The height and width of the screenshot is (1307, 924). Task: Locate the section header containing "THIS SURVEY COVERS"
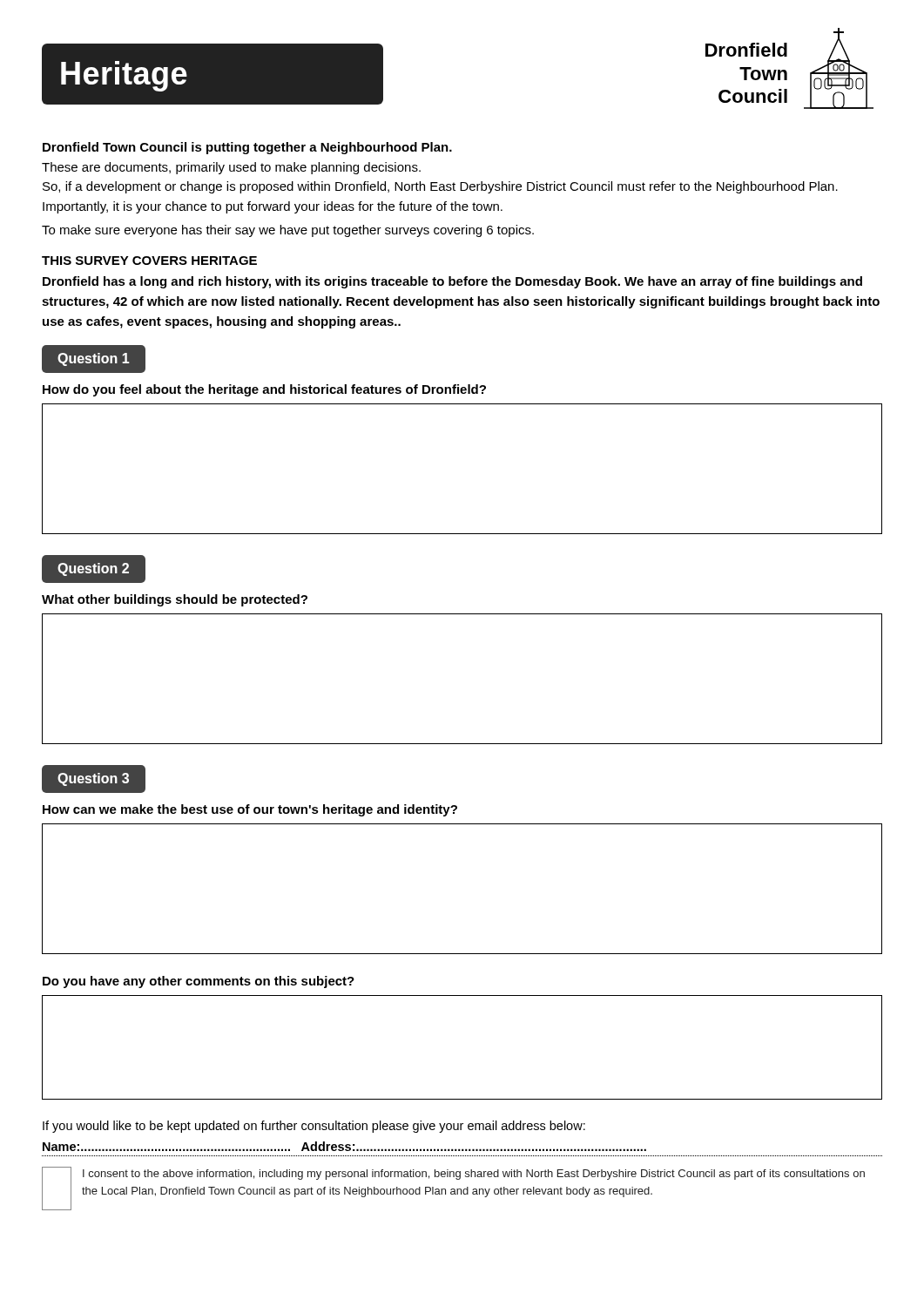coord(150,260)
